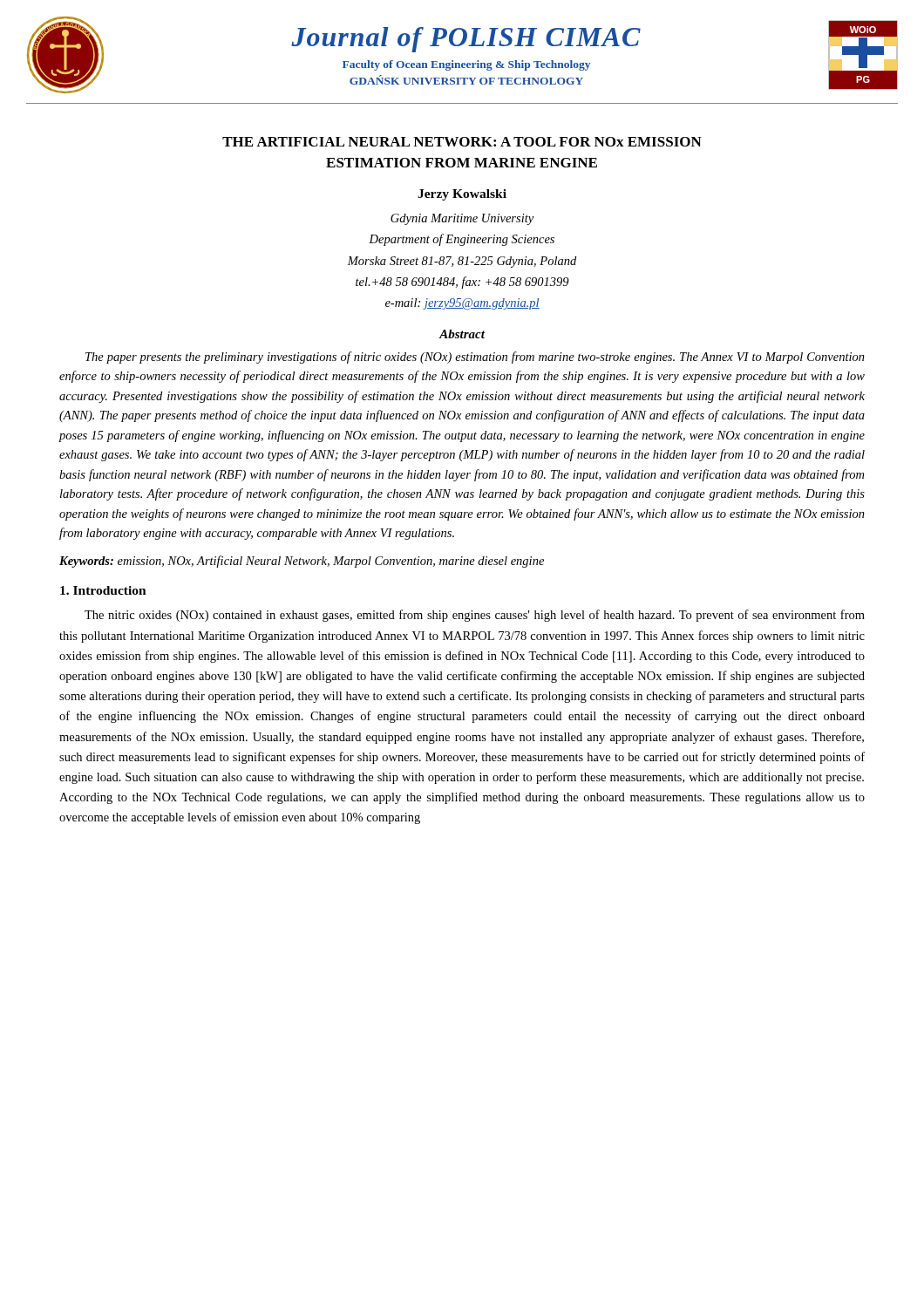Viewport: 924px width, 1308px height.
Task: Find the block on this page that starts "The paper presents the preliminary investigations"
Action: (x=462, y=445)
